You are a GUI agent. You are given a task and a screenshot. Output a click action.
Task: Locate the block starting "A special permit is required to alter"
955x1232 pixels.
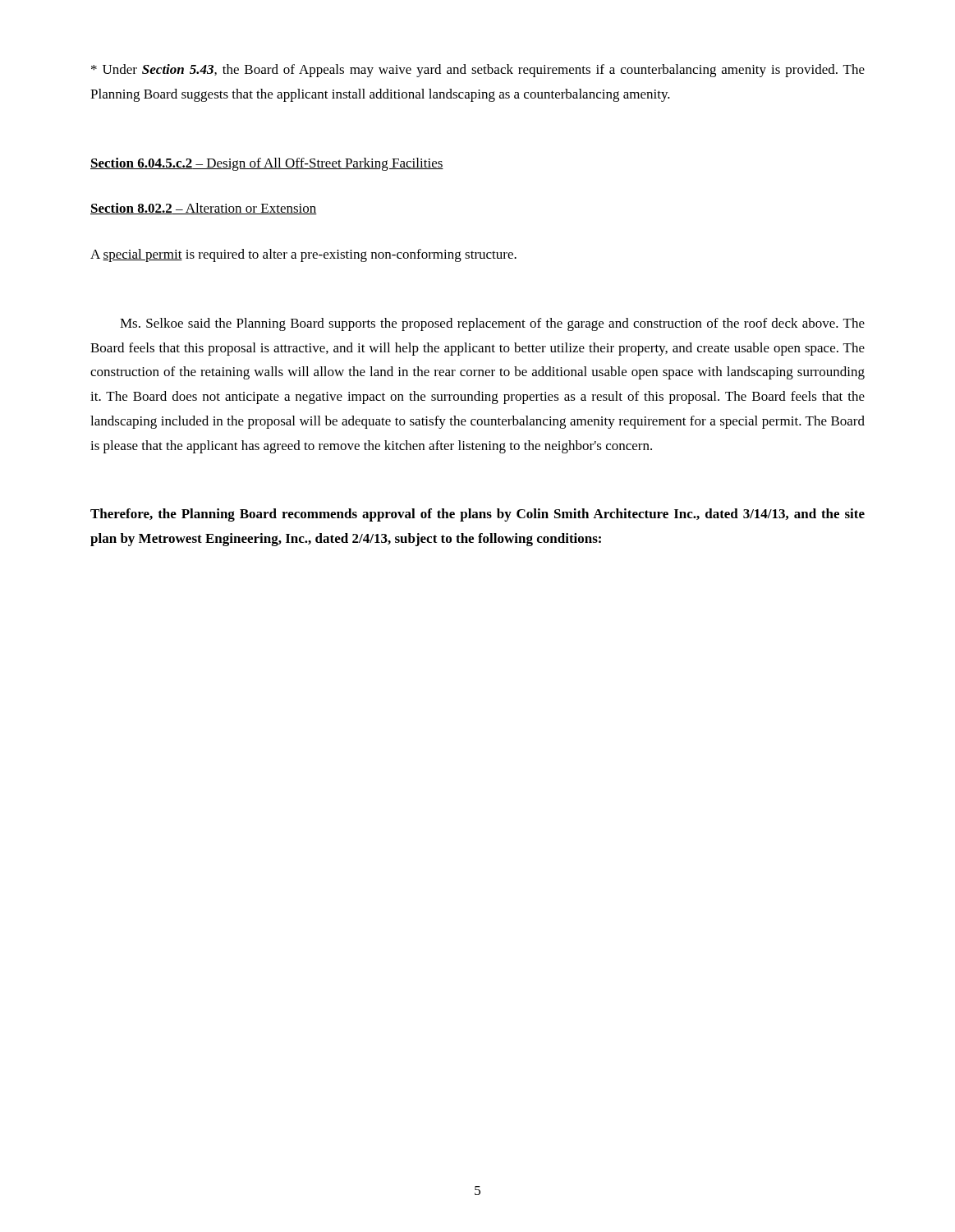[x=304, y=254]
